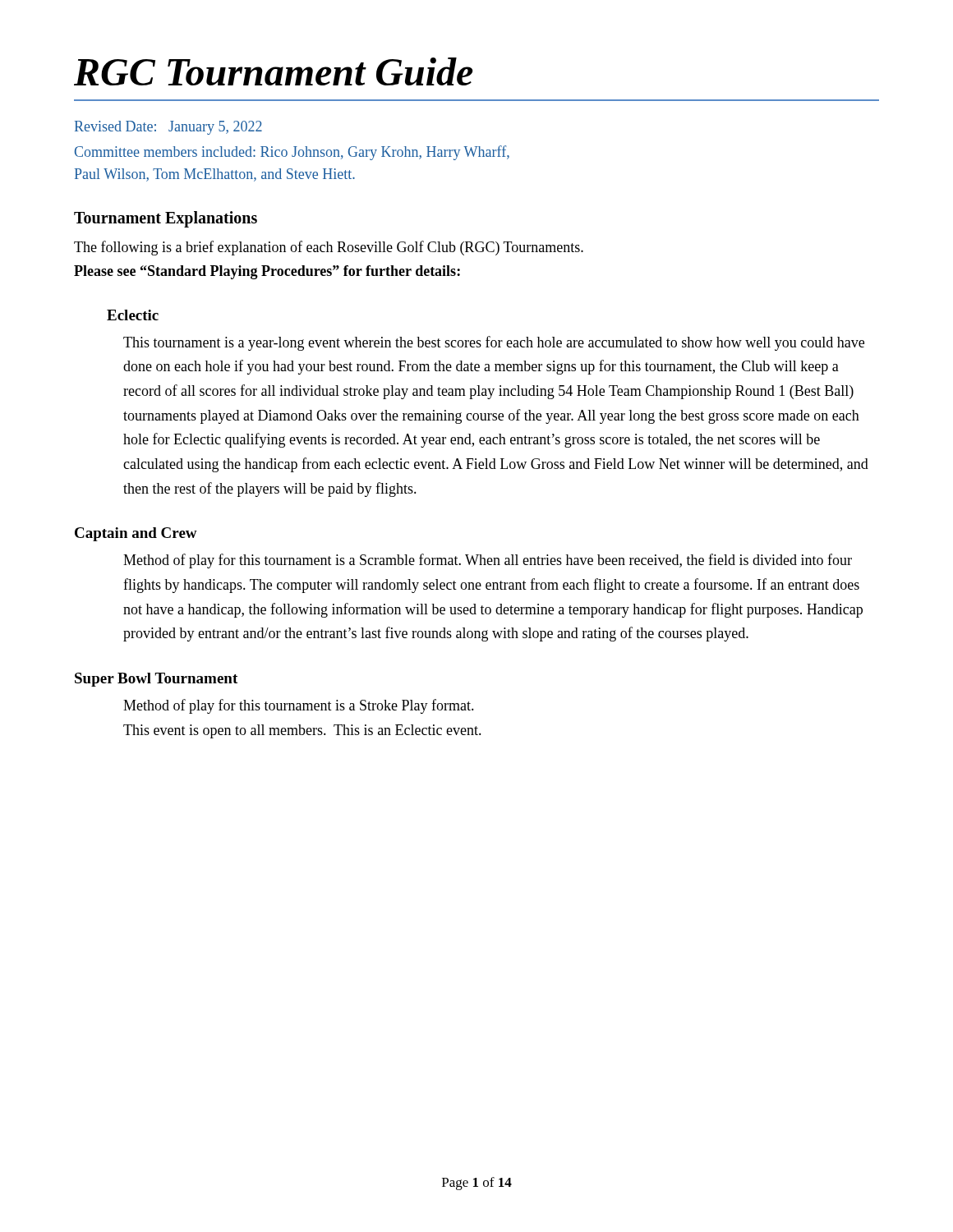The height and width of the screenshot is (1232, 953).
Task: Locate the text "Tournament Explanations"
Action: click(x=166, y=219)
